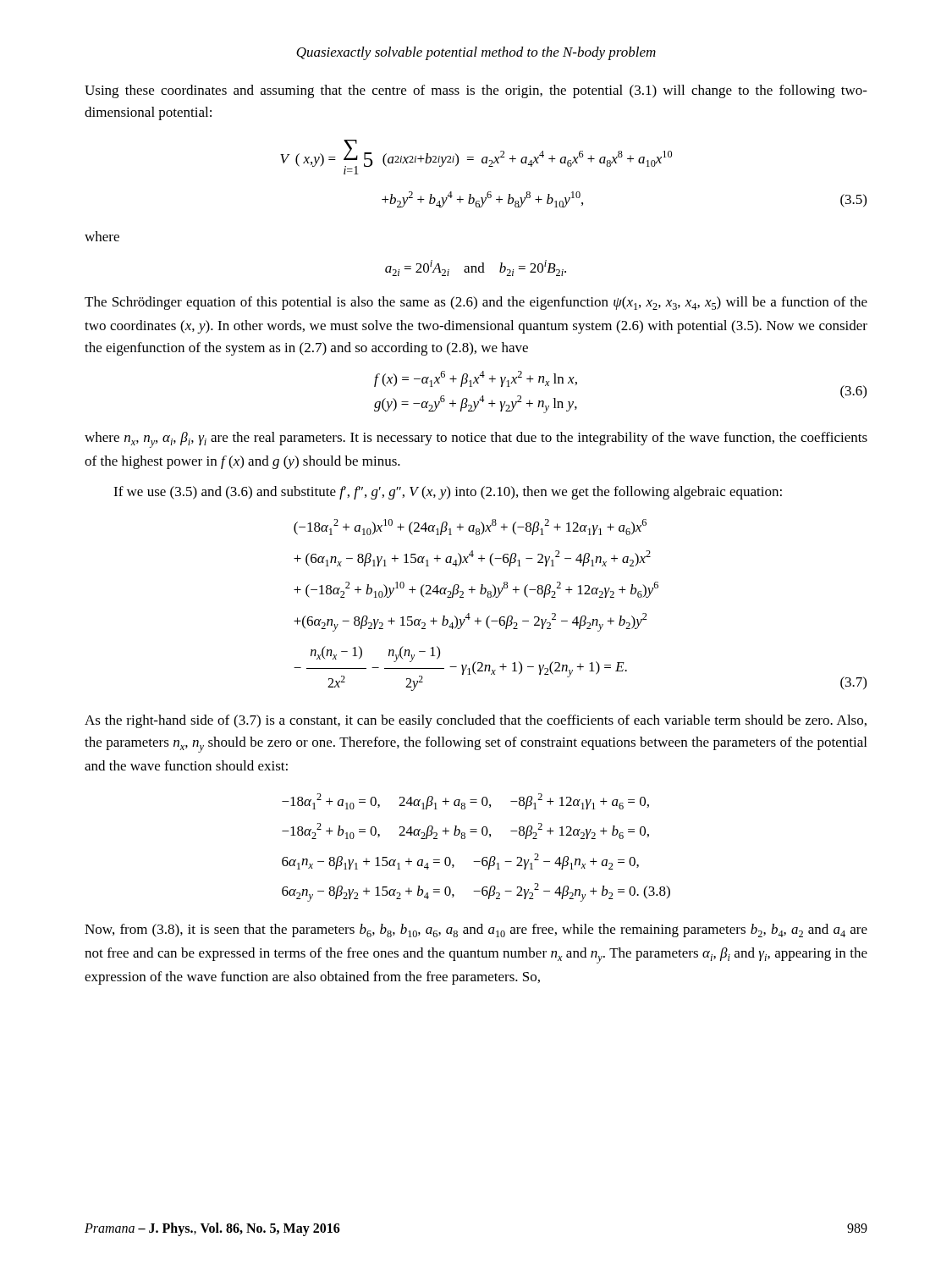The width and height of the screenshot is (952, 1270).
Task: Locate the text block that reads "The Schrödinger equation of this potential is"
Action: pyautogui.click(x=476, y=325)
